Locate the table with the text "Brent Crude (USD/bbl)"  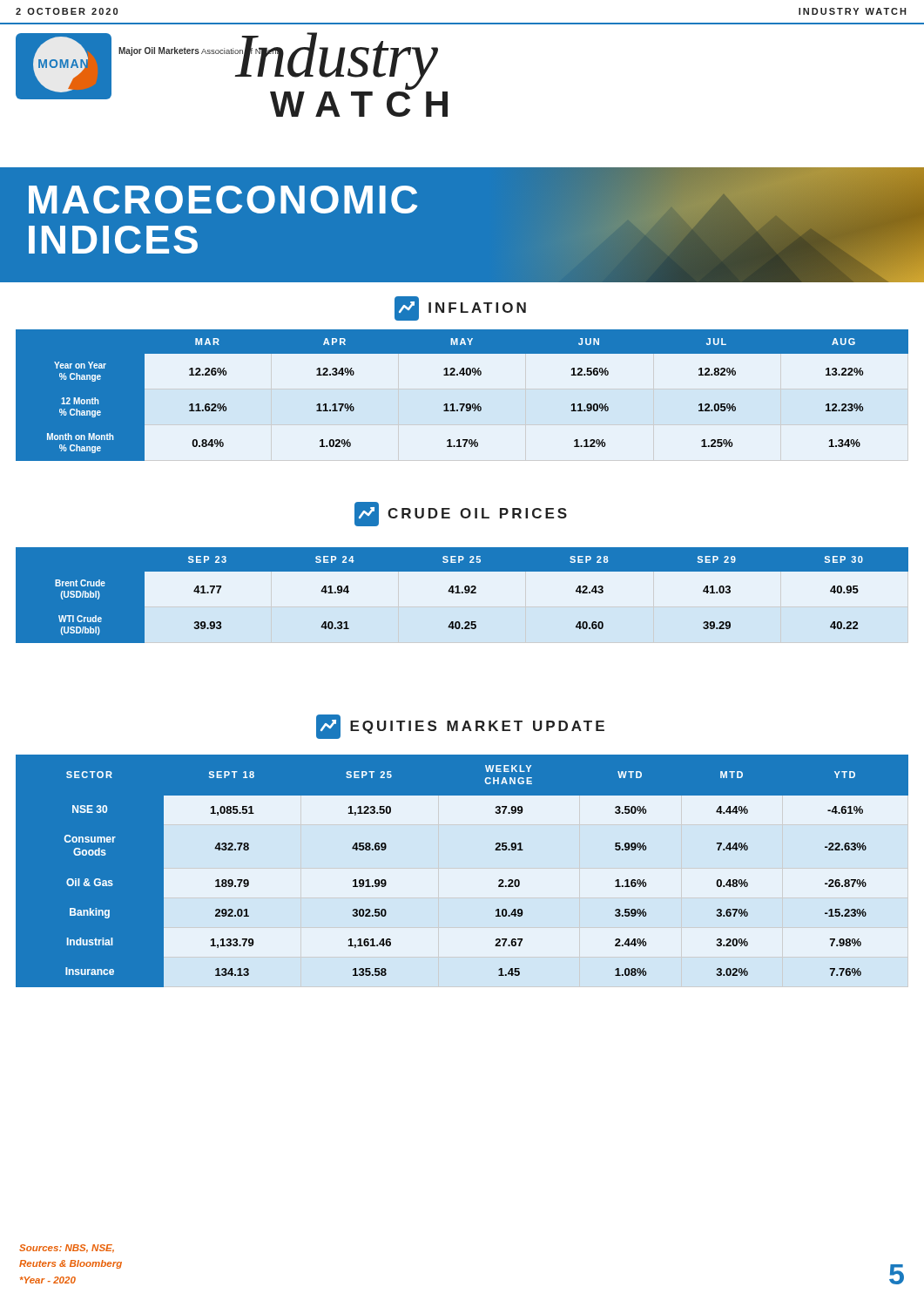point(462,595)
